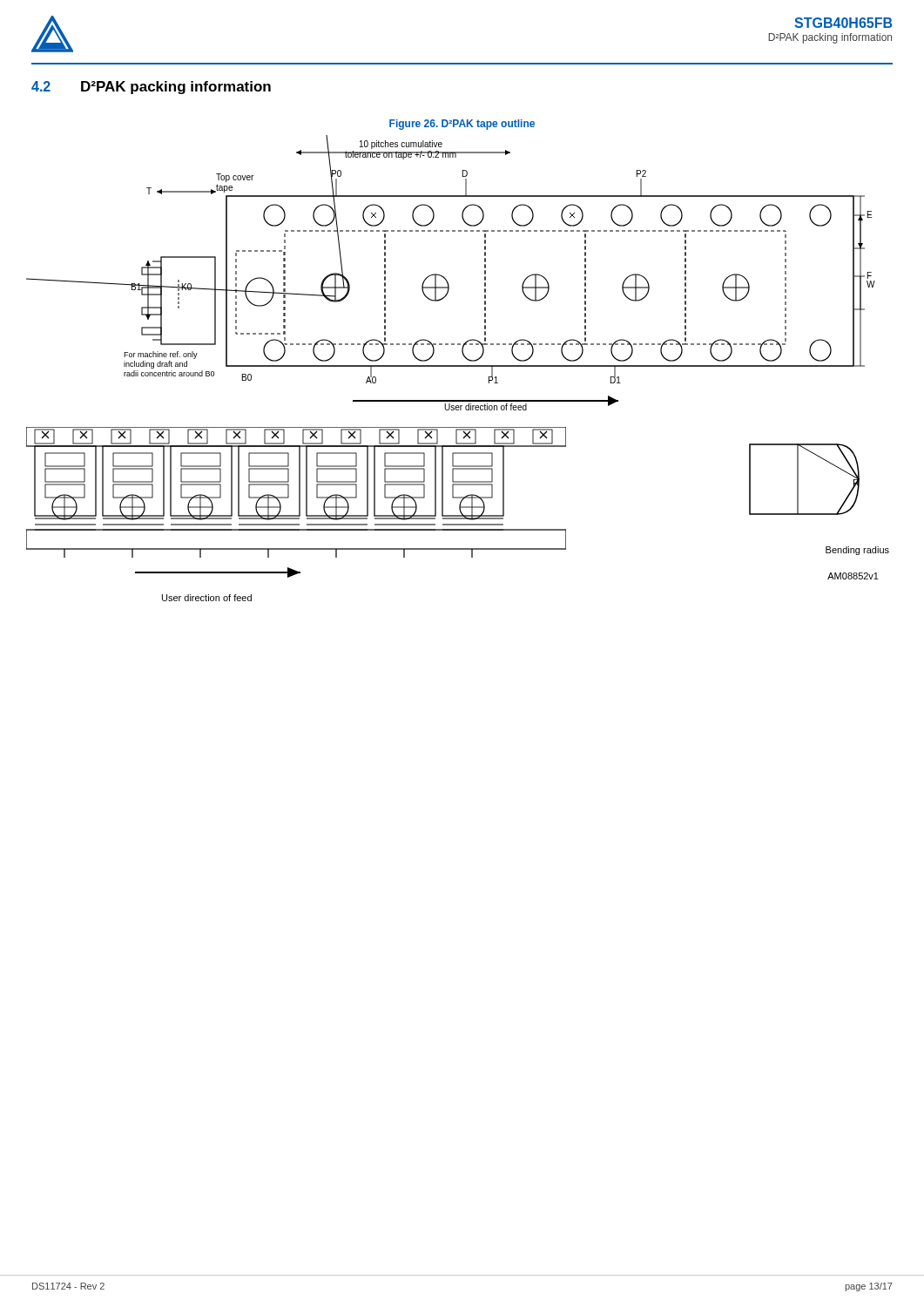Locate the caption that opens with "Figure 26. D²PAK"
This screenshot has height=1307, width=924.
[462, 124]
